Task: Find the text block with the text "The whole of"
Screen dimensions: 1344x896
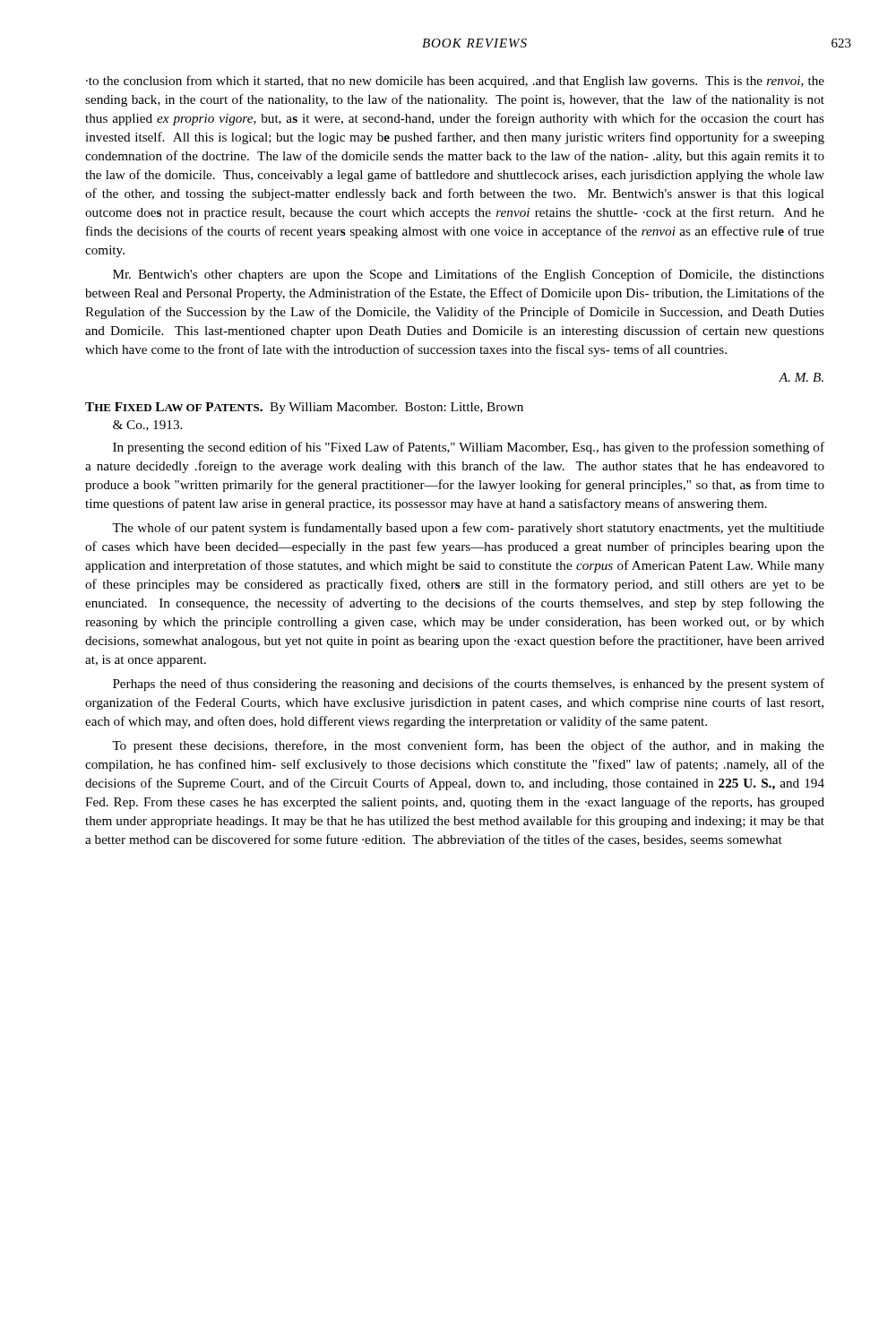Action: [x=455, y=594]
